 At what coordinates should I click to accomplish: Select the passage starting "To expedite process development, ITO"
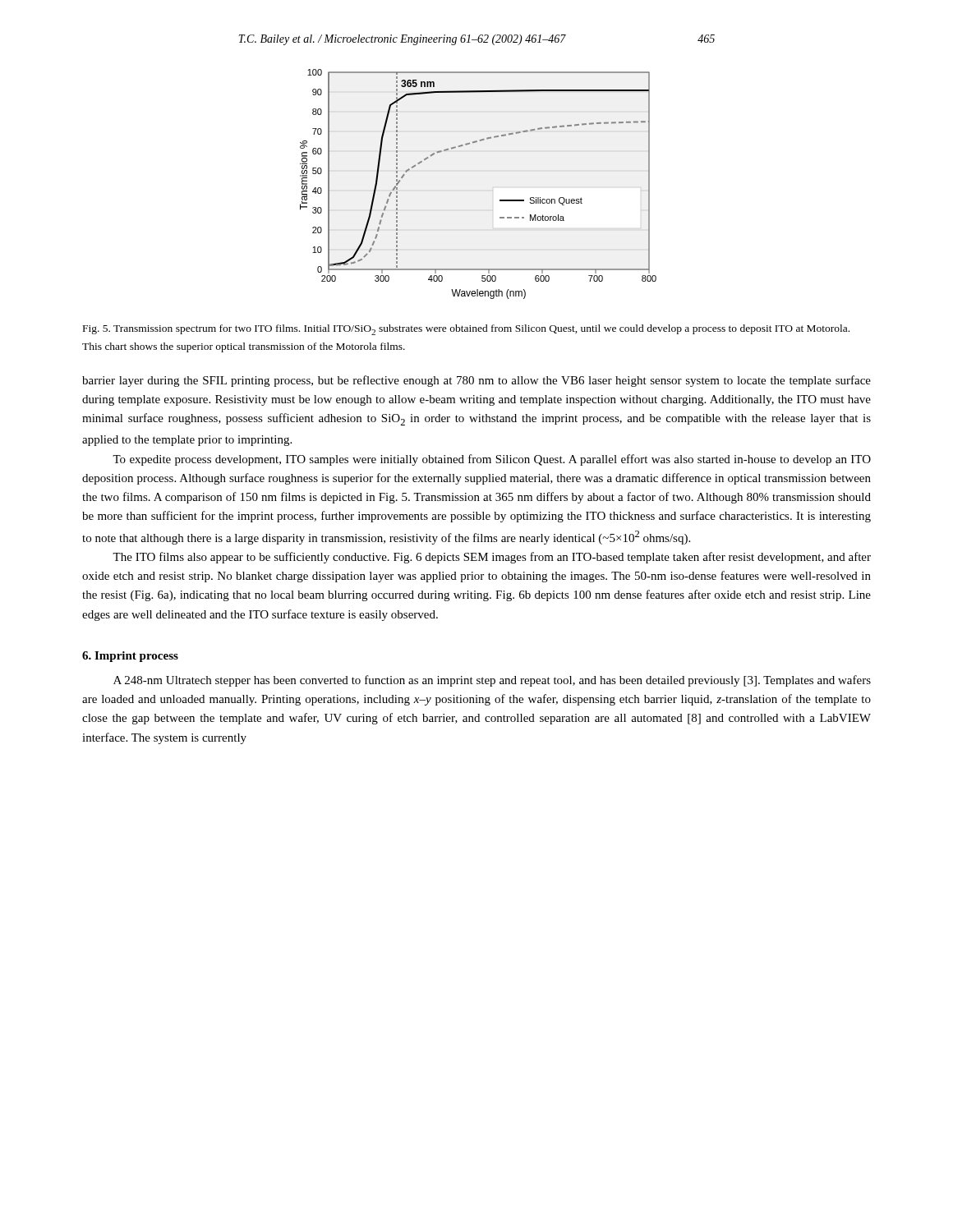tap(476, 499)
